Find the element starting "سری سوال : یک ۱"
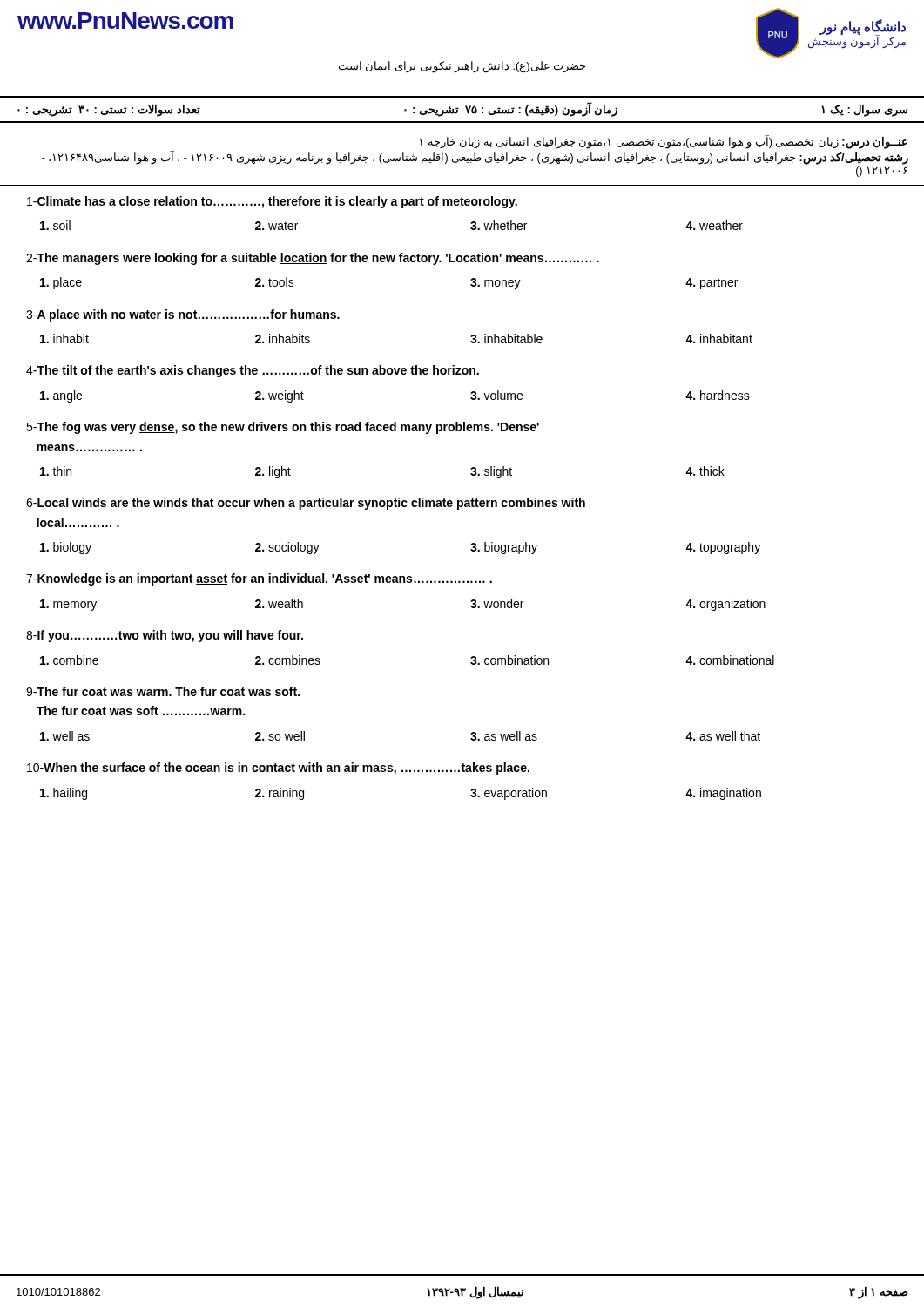The width and height of the screenshot is (924, 1307). 462,109
